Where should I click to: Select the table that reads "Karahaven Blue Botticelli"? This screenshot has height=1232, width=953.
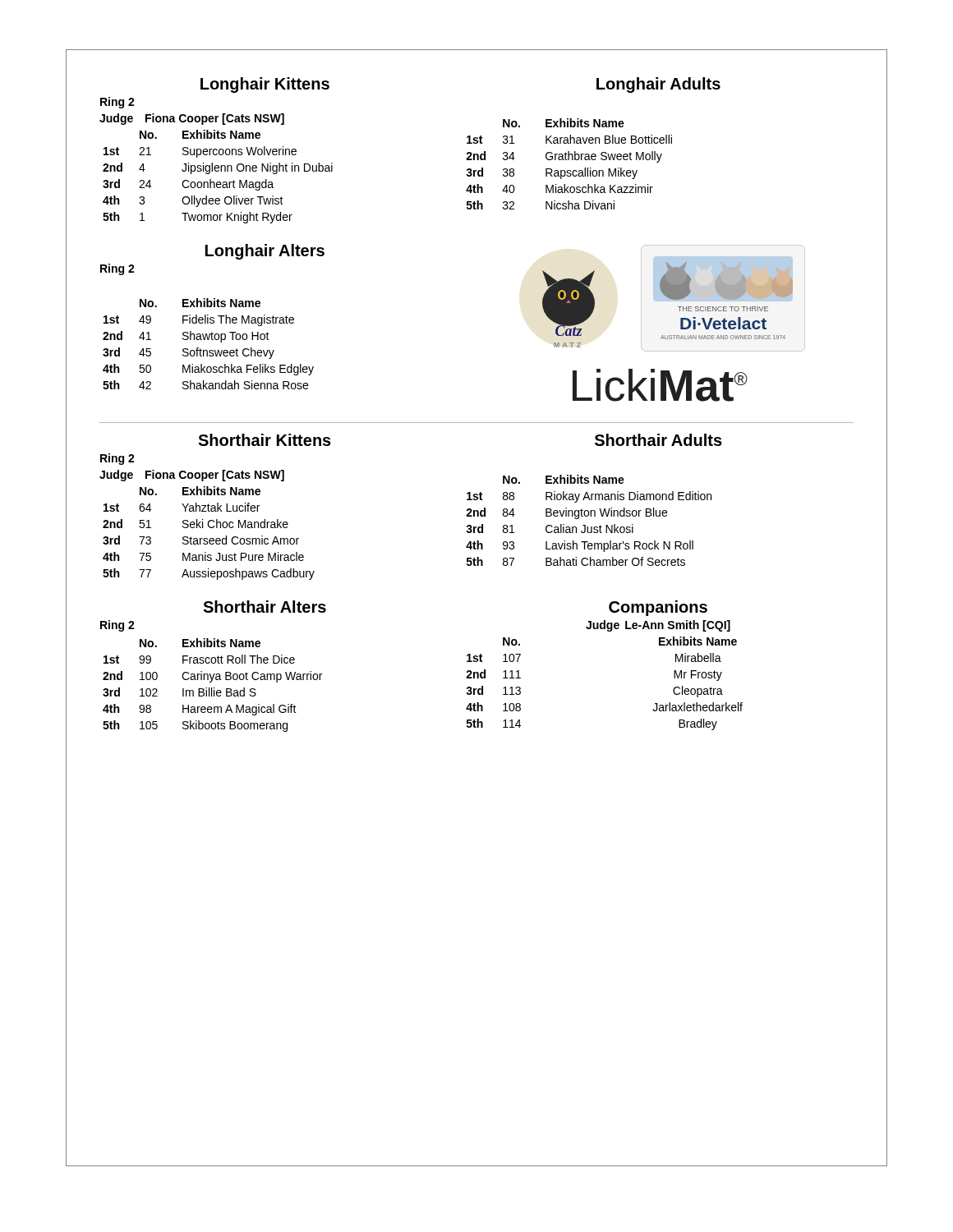(x=658, y=164)
